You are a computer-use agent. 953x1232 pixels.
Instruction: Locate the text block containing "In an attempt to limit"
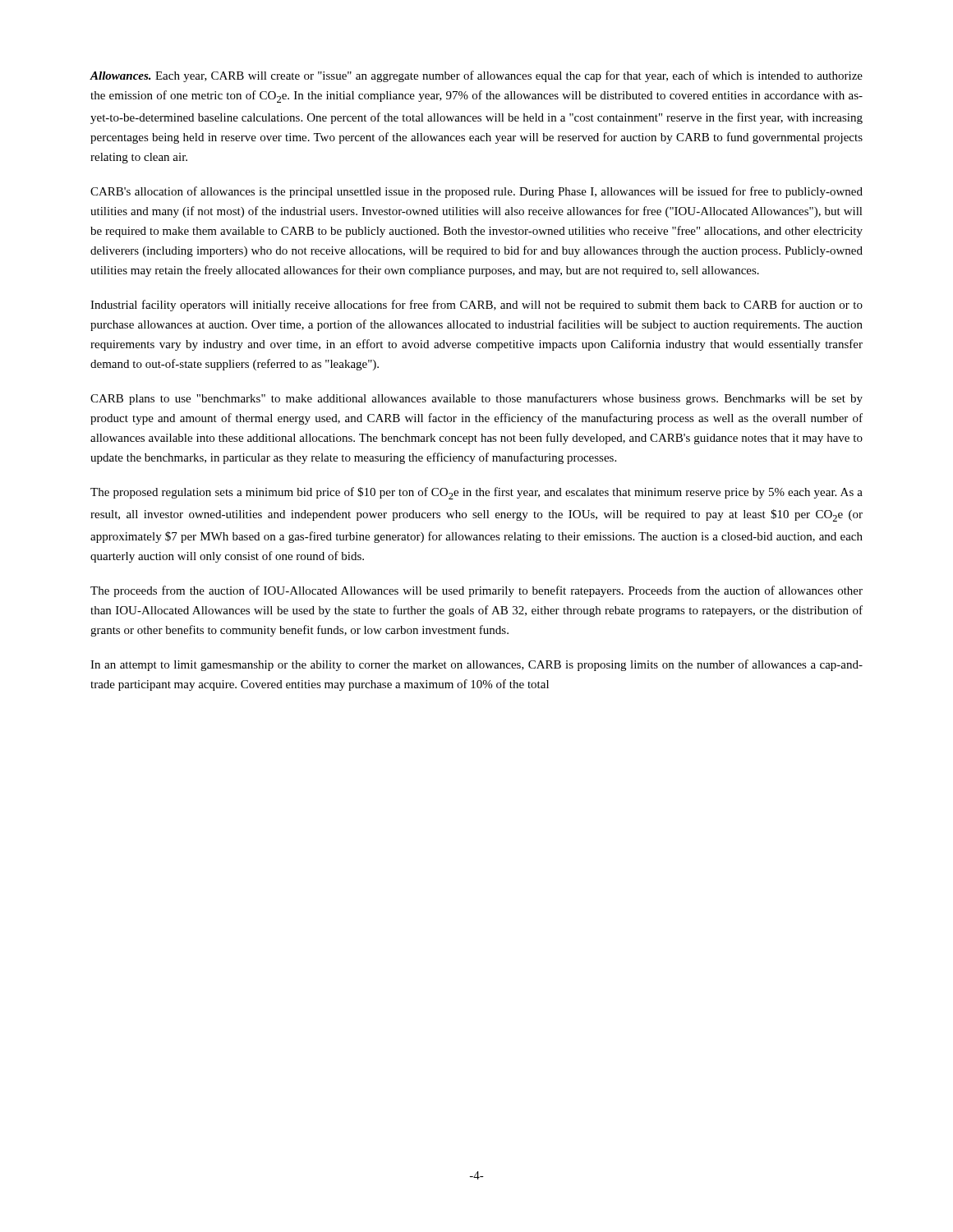coord(476,674)
